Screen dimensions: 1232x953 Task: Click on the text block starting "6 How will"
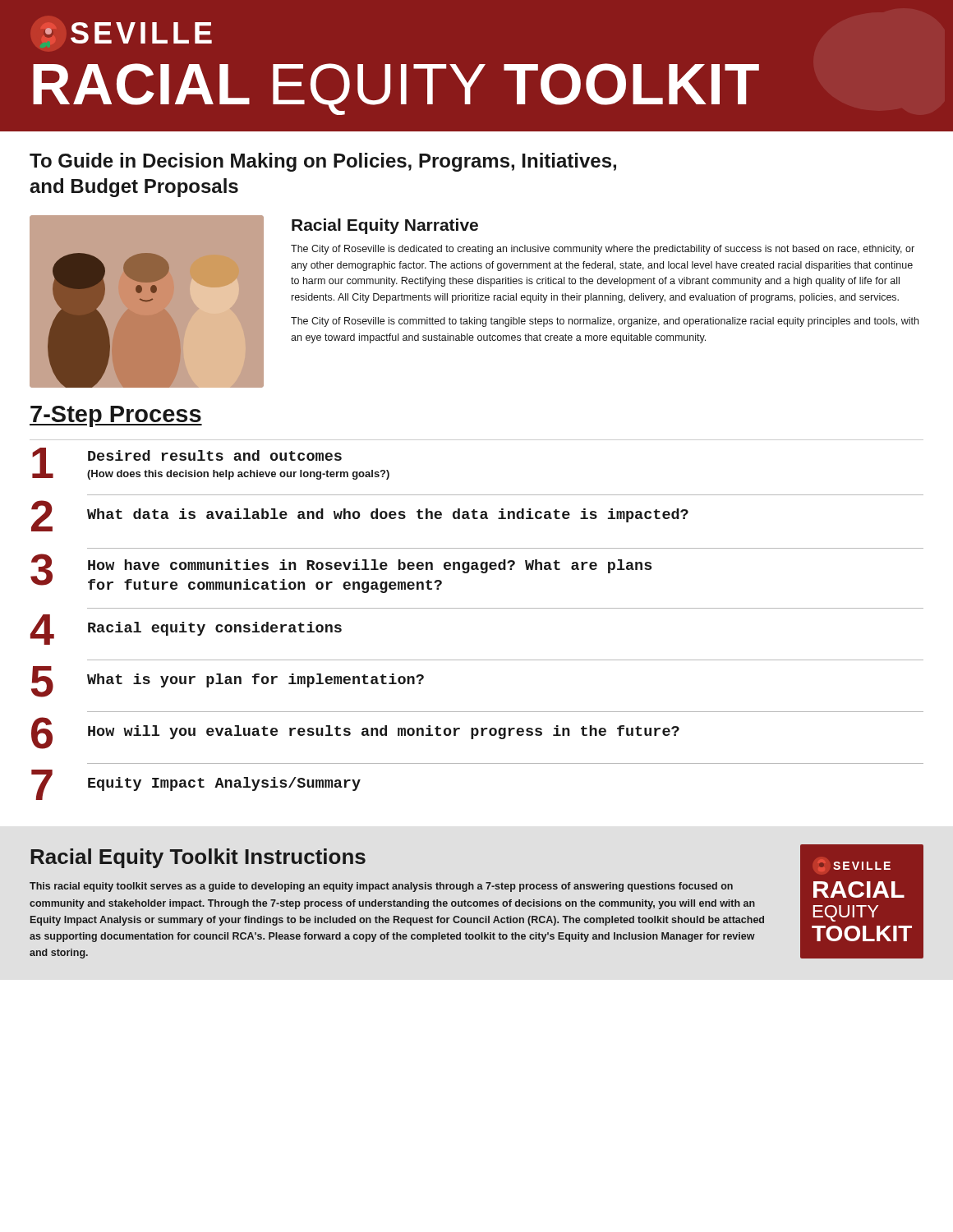tap(476, 737)
